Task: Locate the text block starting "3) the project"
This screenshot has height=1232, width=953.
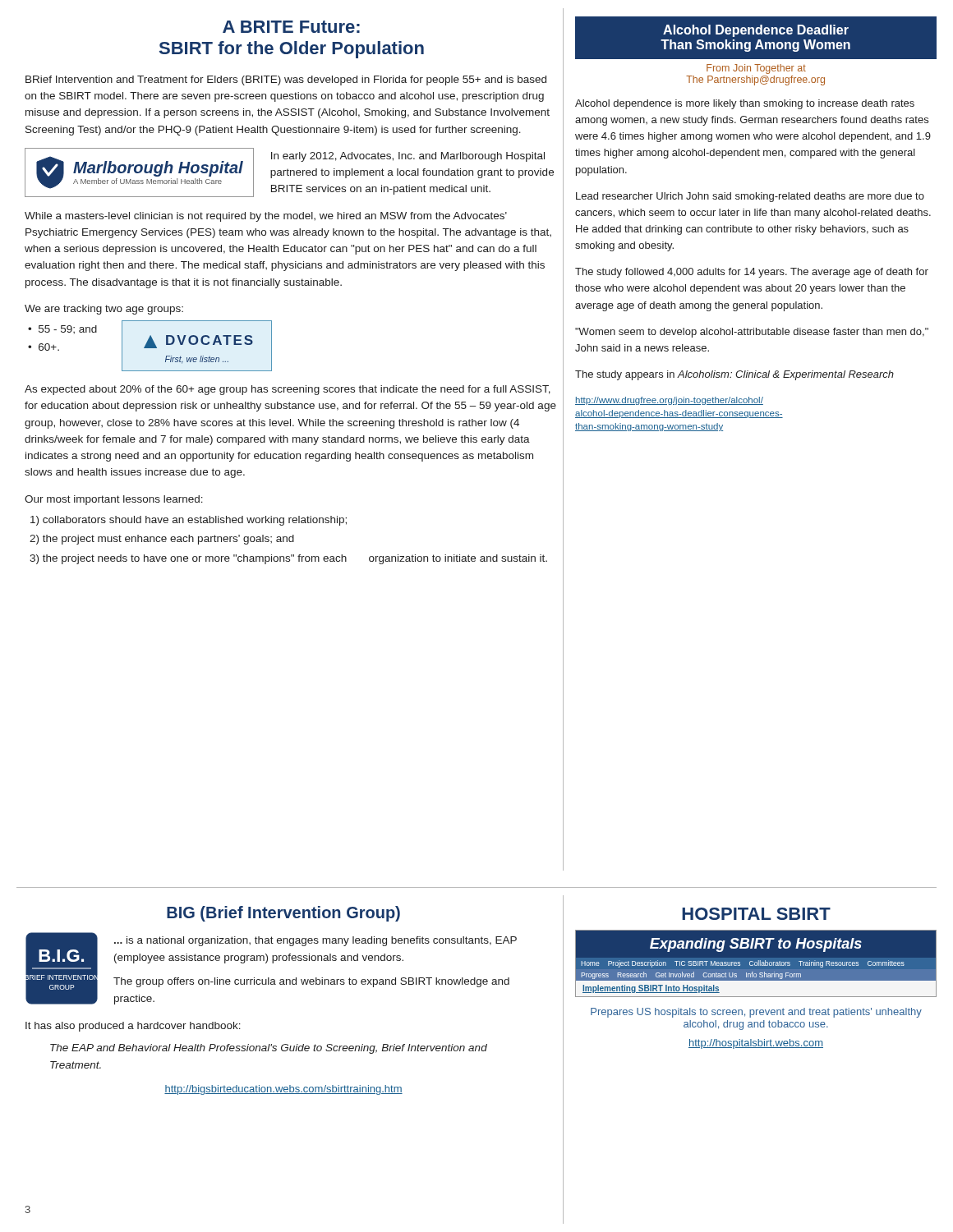Action: (289, 558)
